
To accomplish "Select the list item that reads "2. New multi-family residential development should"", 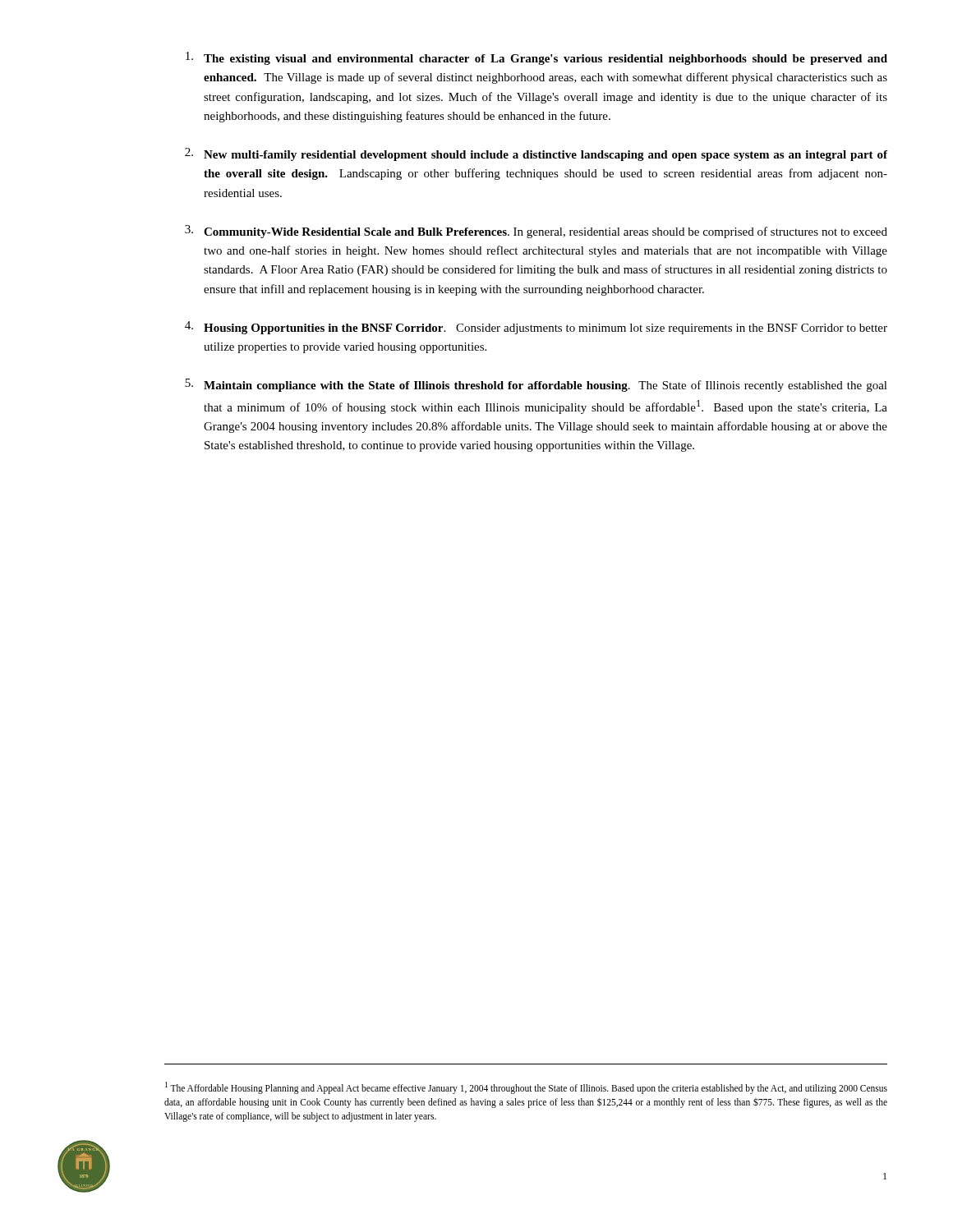I will [526, 174].
